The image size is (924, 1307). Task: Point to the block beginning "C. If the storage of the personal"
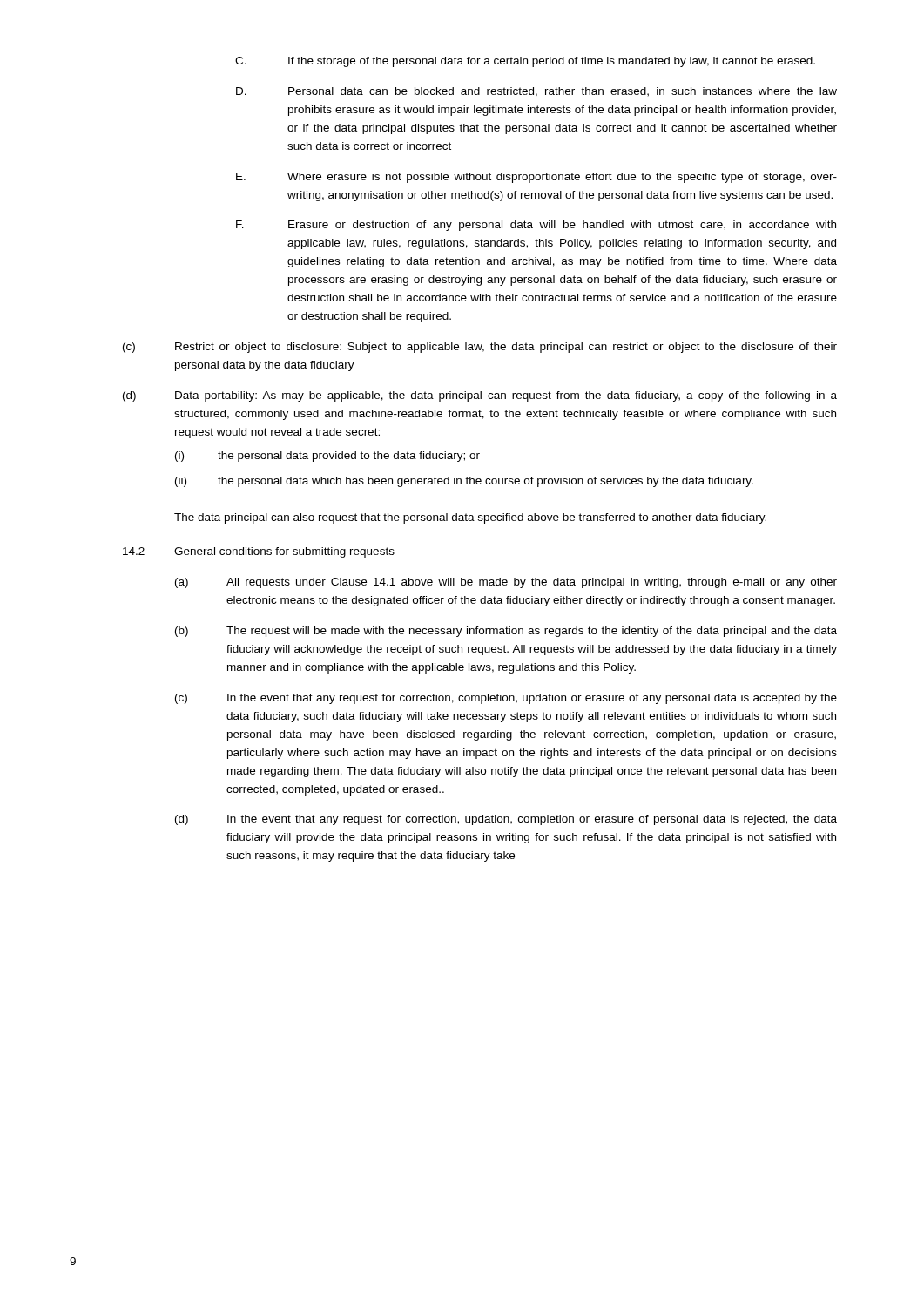(532, 61)
